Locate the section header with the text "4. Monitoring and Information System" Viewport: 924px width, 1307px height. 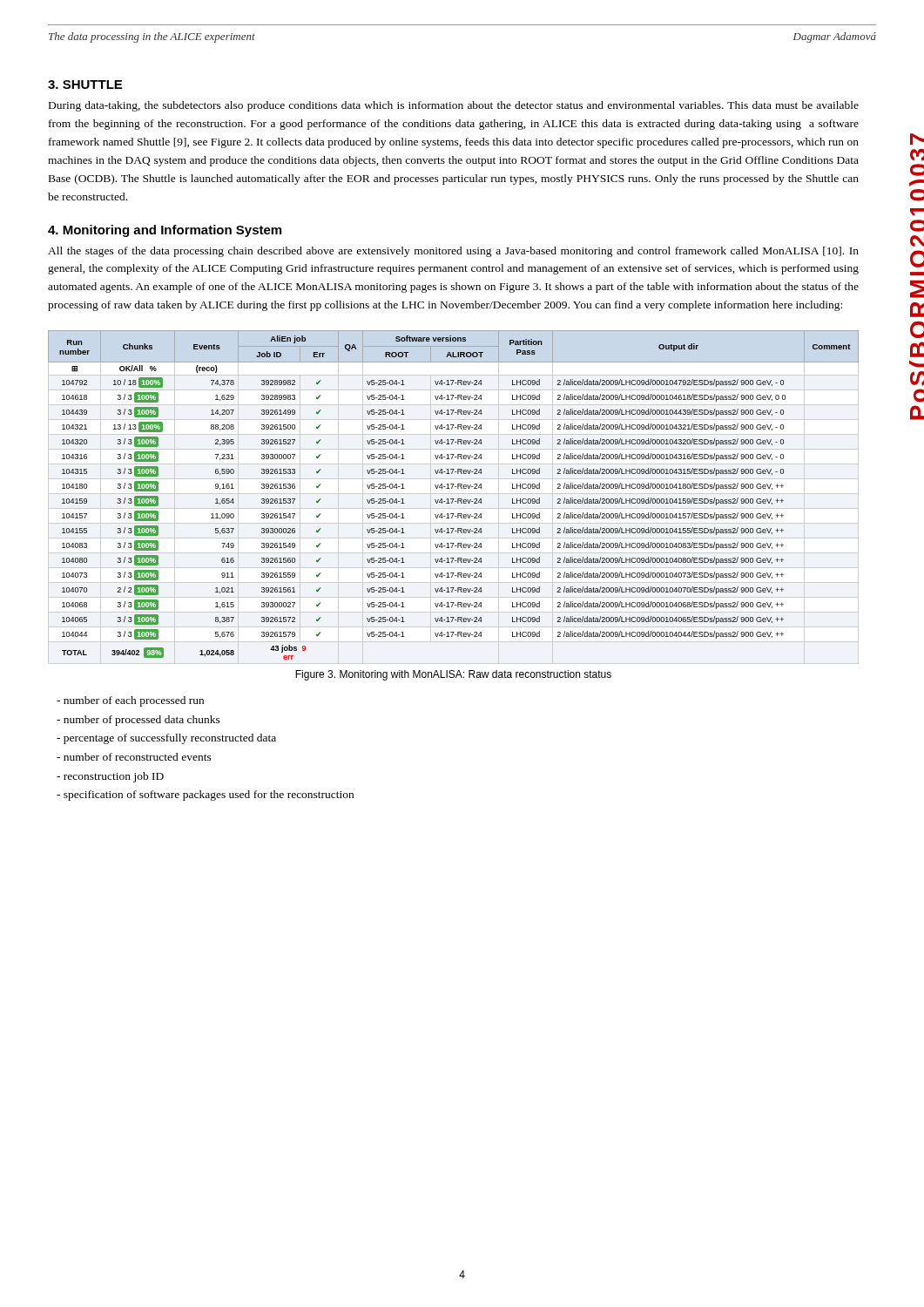165,229
